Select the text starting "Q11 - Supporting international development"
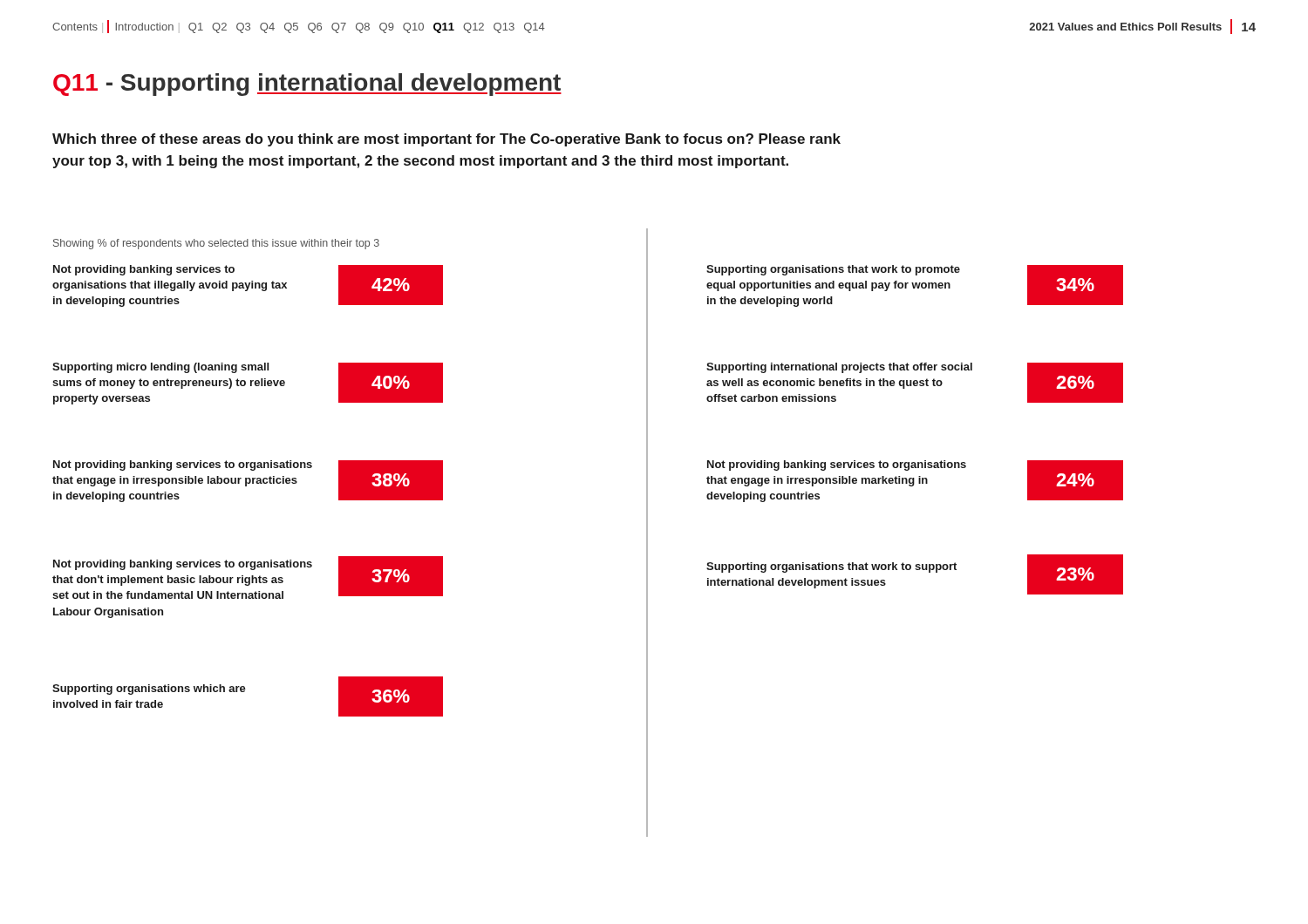1308x924 pixels. [x=307, y=82]
